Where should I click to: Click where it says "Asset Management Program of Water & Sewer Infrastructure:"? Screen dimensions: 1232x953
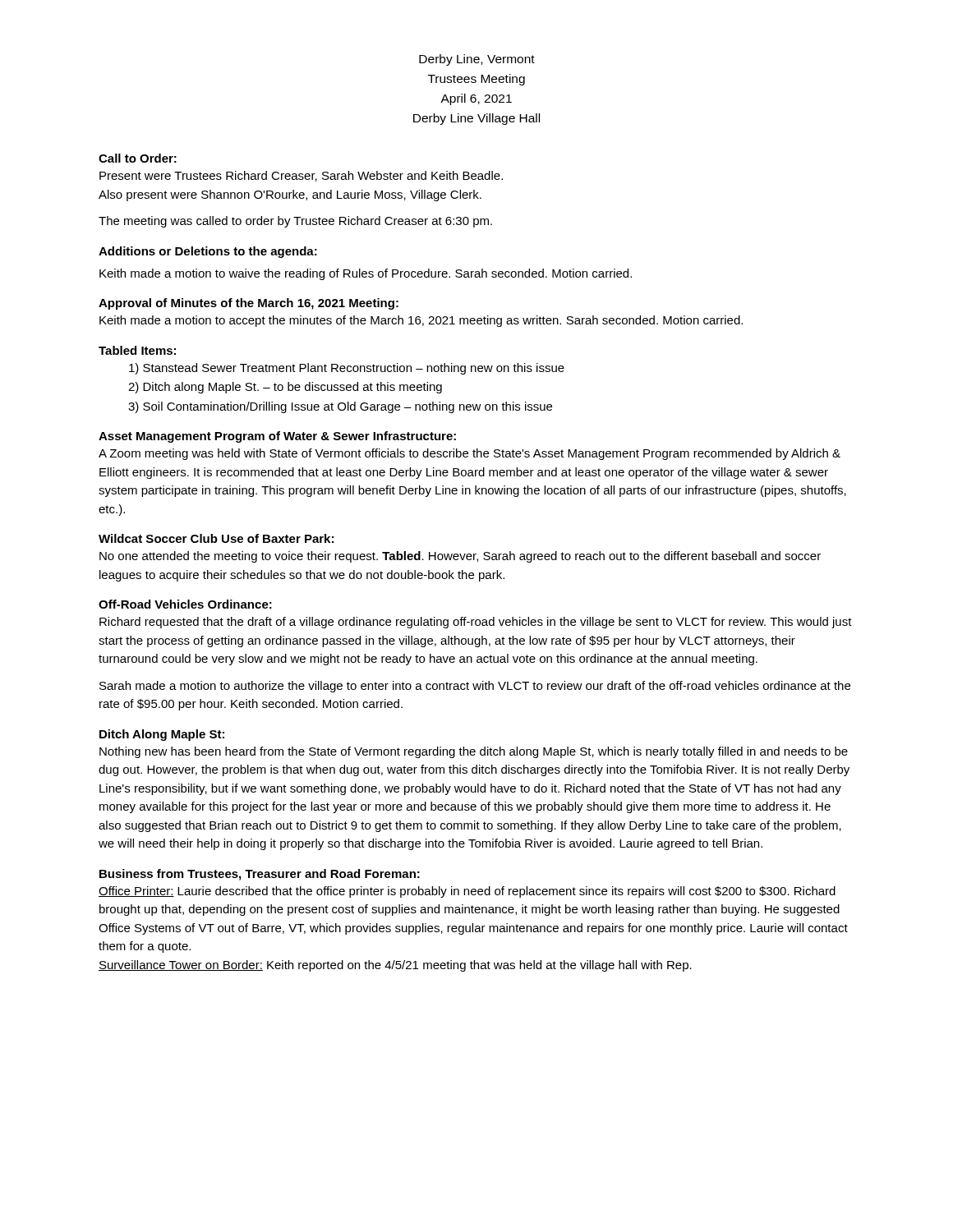coord(278,436)
